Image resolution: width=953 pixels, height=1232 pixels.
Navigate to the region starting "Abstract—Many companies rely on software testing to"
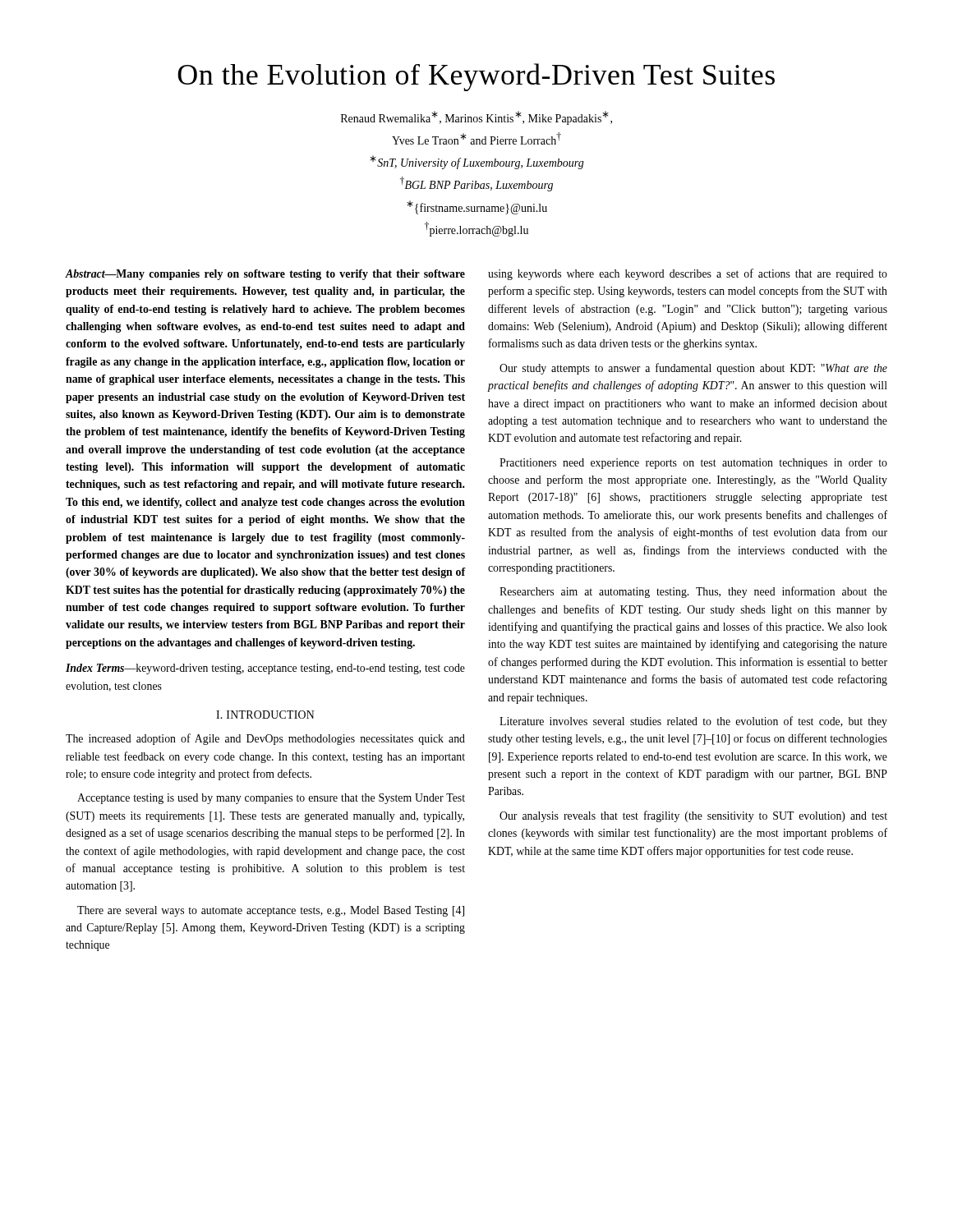pyautogui.click(x=265, y=458)
